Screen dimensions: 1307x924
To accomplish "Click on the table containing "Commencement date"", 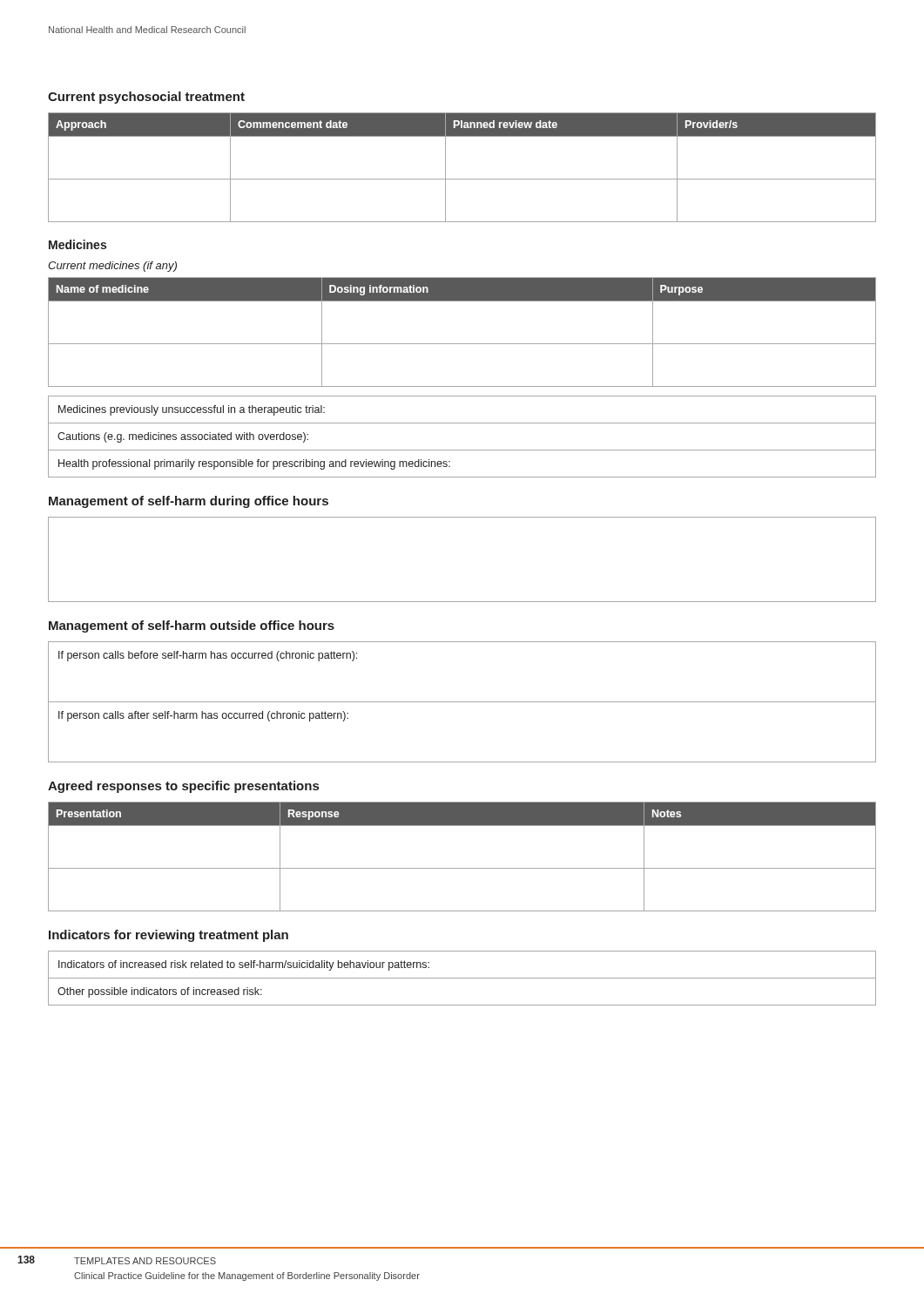I will point(462,167).
